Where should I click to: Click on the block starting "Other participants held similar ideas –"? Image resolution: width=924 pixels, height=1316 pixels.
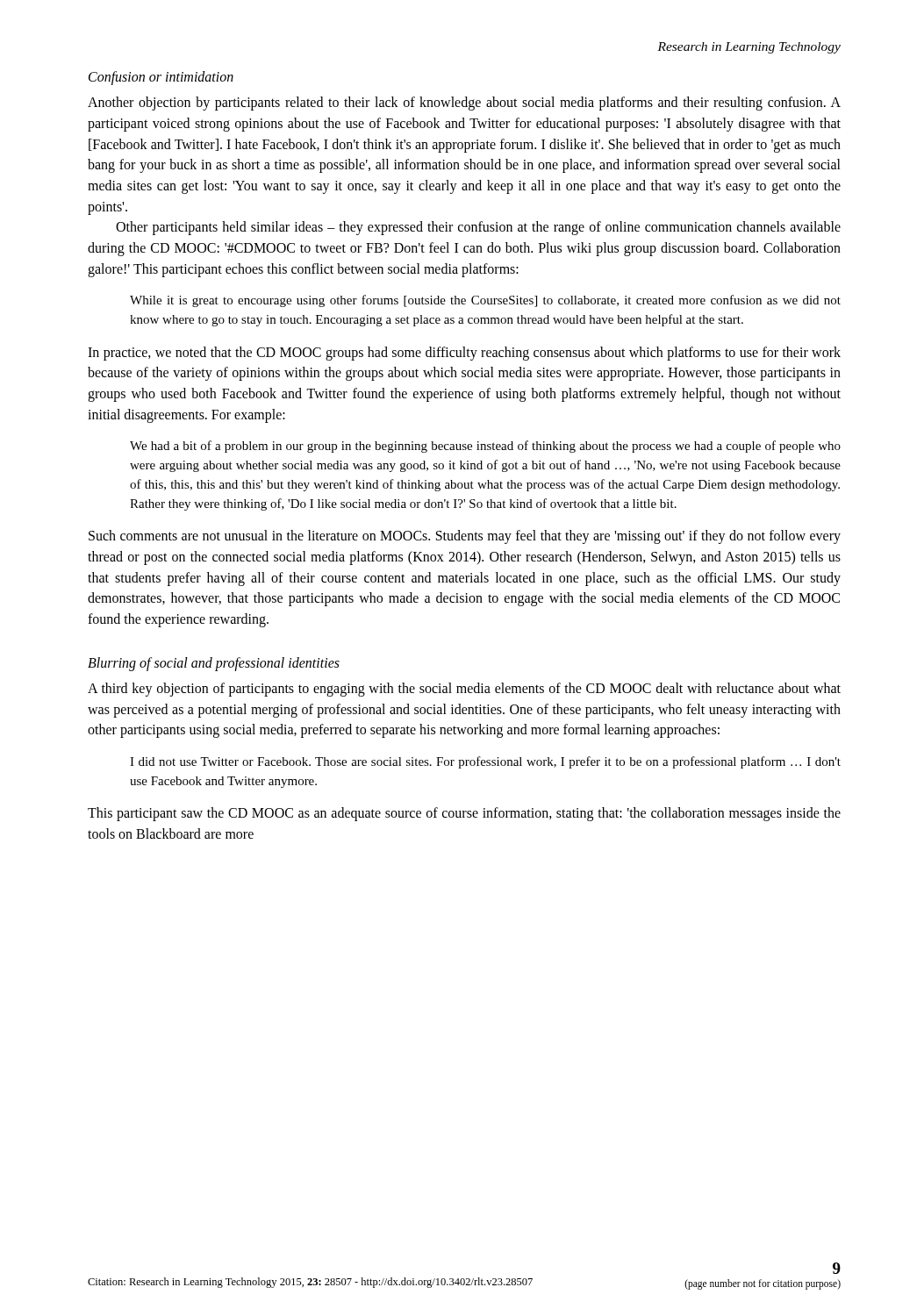464,248
